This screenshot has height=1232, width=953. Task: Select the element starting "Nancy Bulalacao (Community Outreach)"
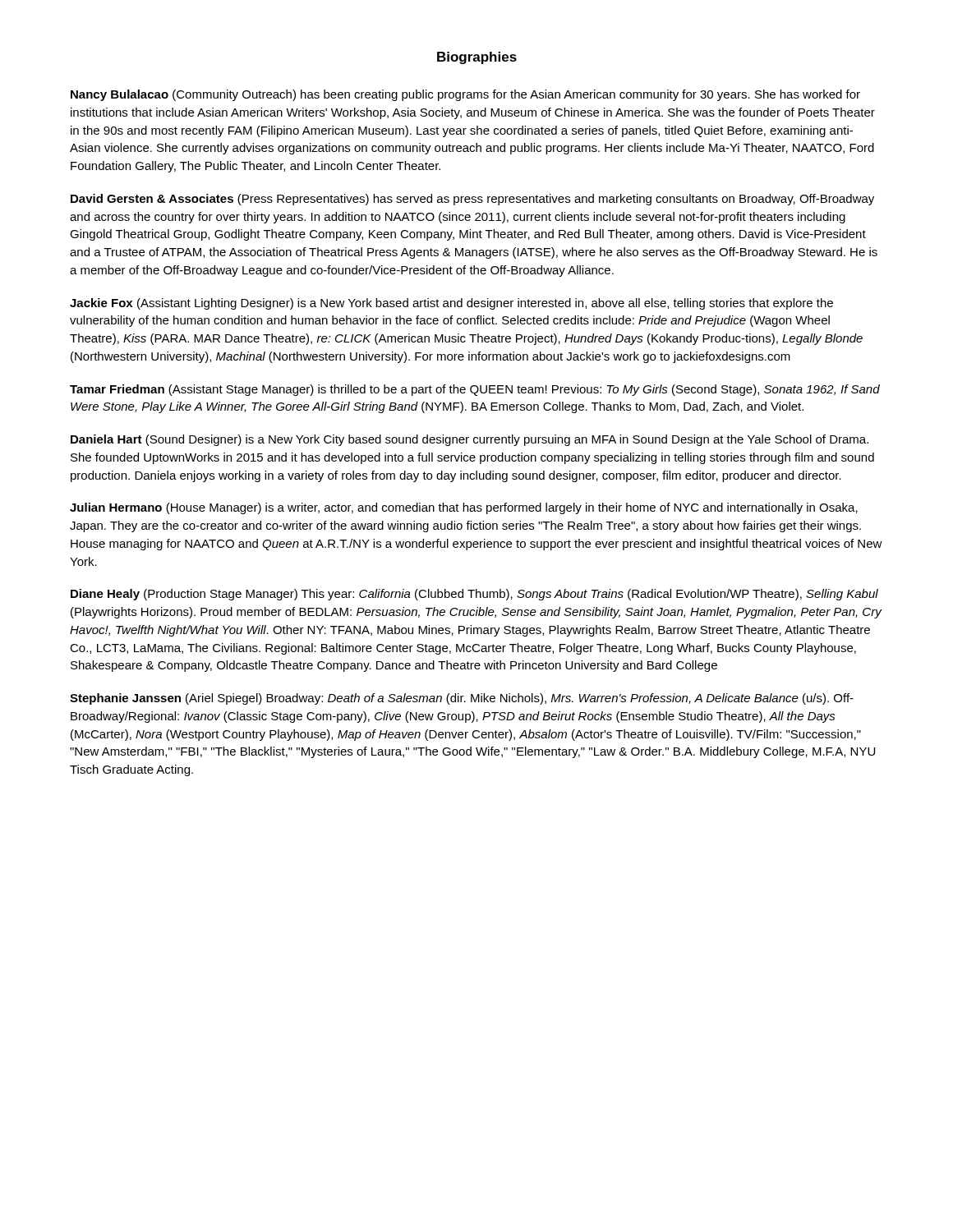[472, 130]
